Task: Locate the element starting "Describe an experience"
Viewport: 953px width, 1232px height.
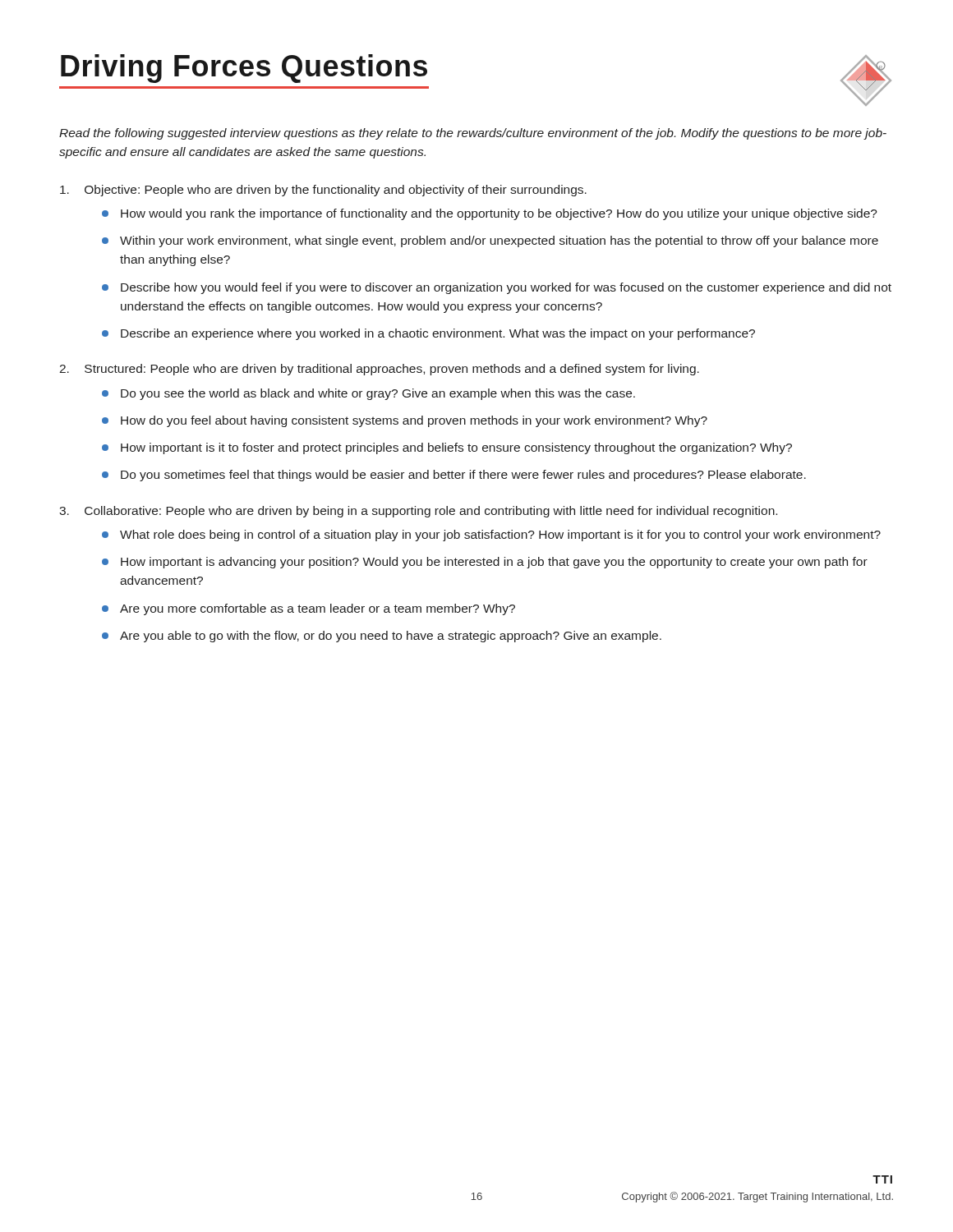Action: click(438, 333)
